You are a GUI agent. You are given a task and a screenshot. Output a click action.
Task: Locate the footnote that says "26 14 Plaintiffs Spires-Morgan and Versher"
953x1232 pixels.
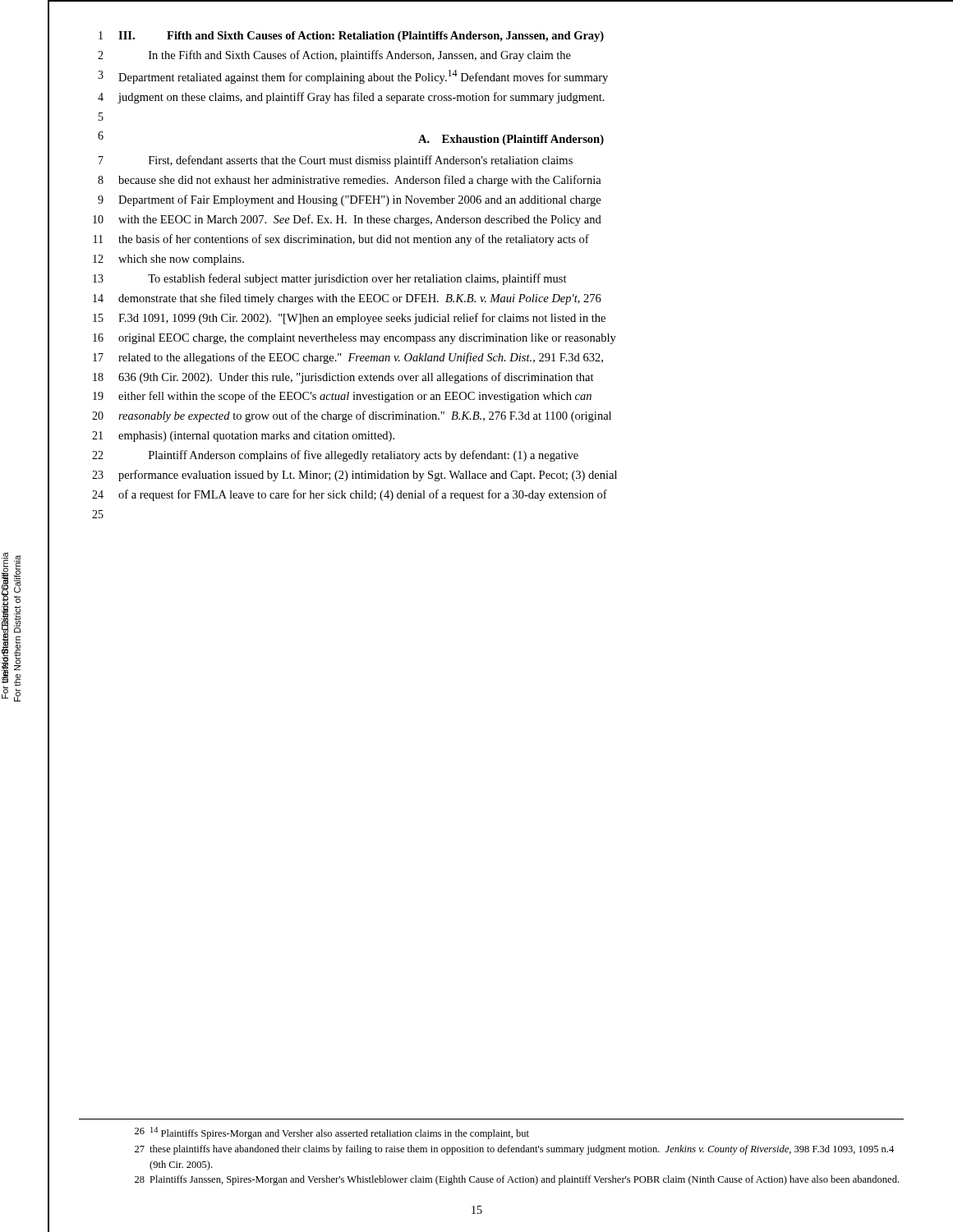point(491,1156)
